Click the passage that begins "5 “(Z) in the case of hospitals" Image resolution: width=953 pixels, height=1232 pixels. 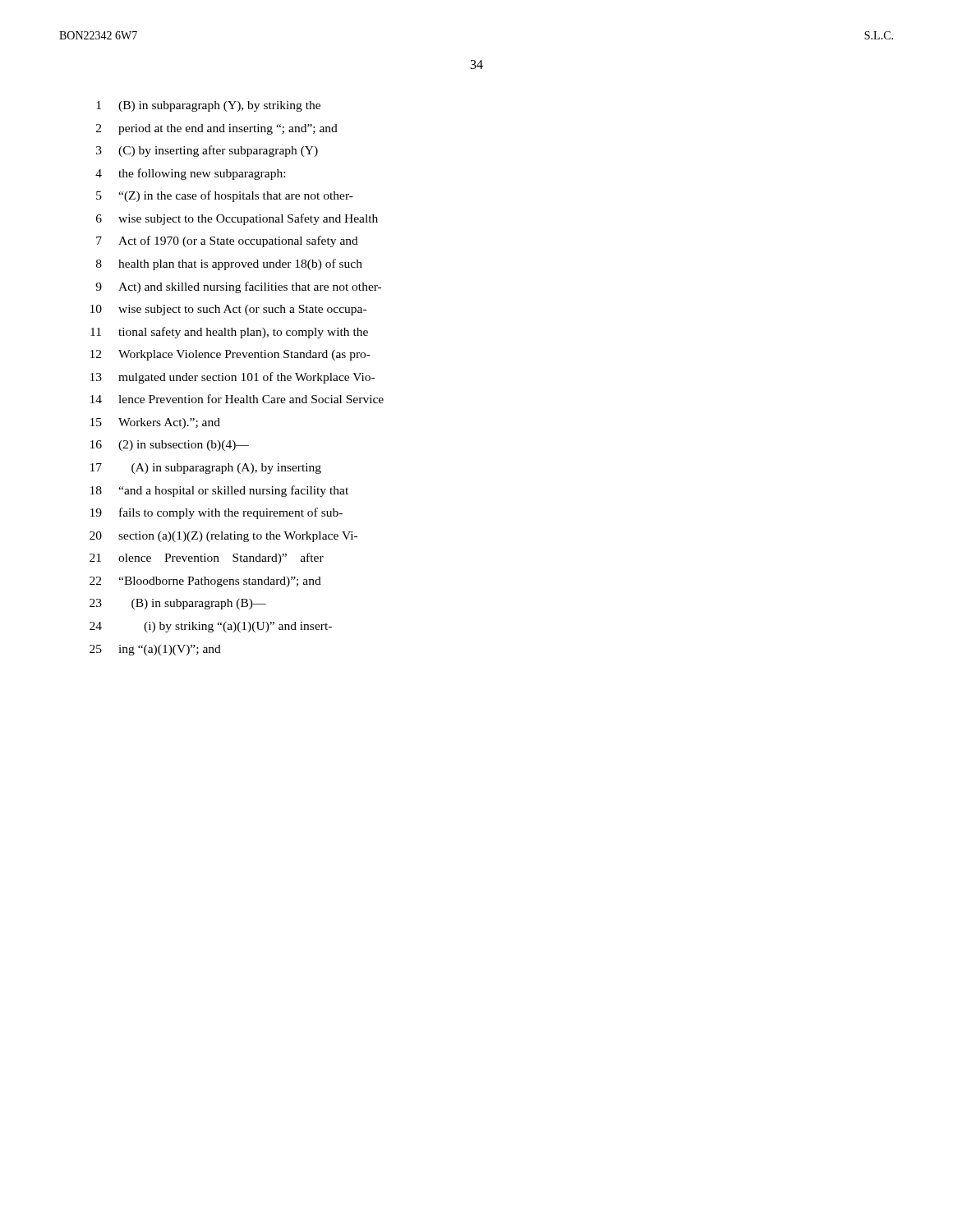point(225,196)
